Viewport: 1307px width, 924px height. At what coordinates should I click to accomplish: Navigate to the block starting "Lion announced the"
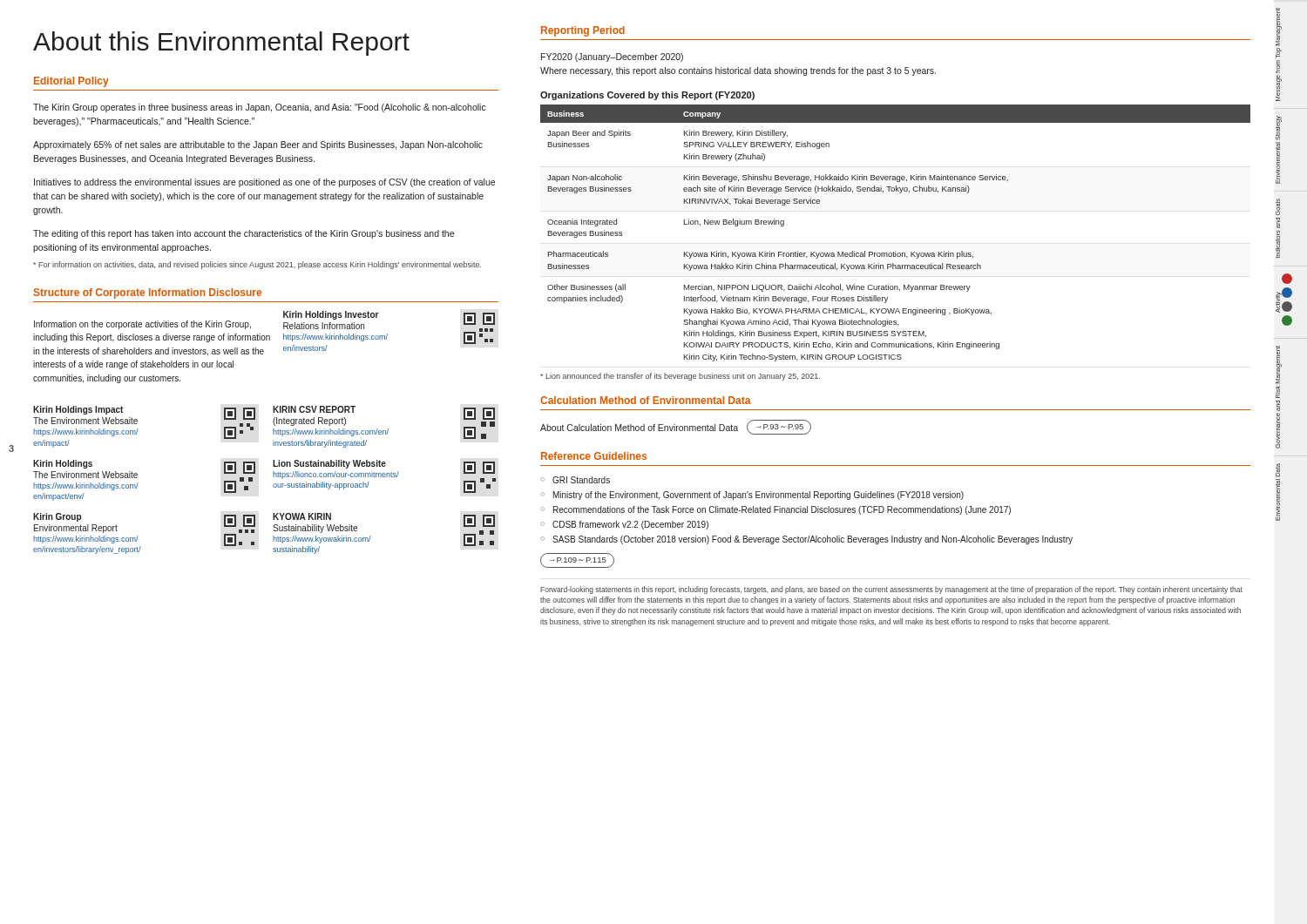680,377
